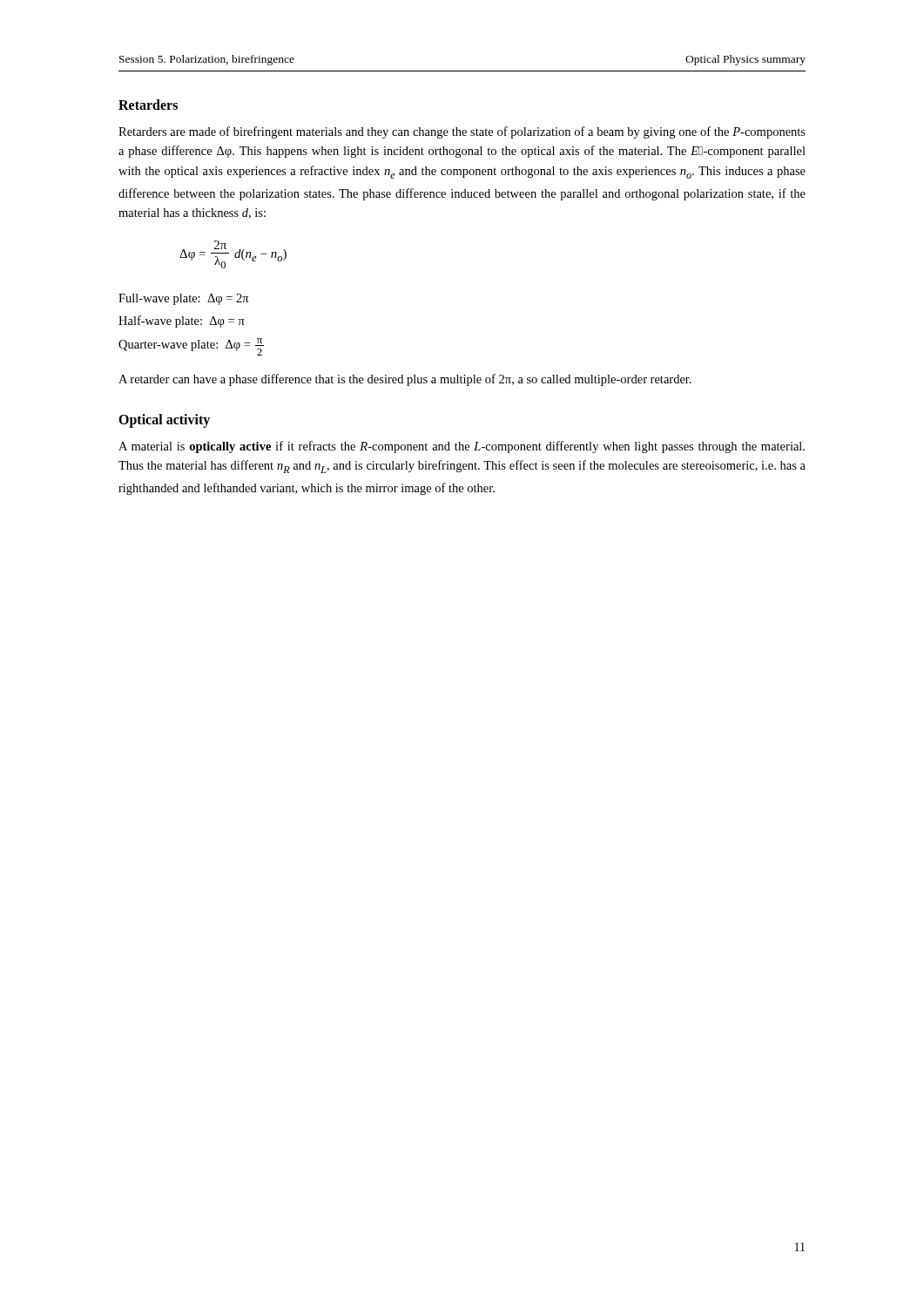This screenshot has width=924, height=1307.
Task: Click where it says "Half-wave plate: Δφ = π"
Action: 181,321
